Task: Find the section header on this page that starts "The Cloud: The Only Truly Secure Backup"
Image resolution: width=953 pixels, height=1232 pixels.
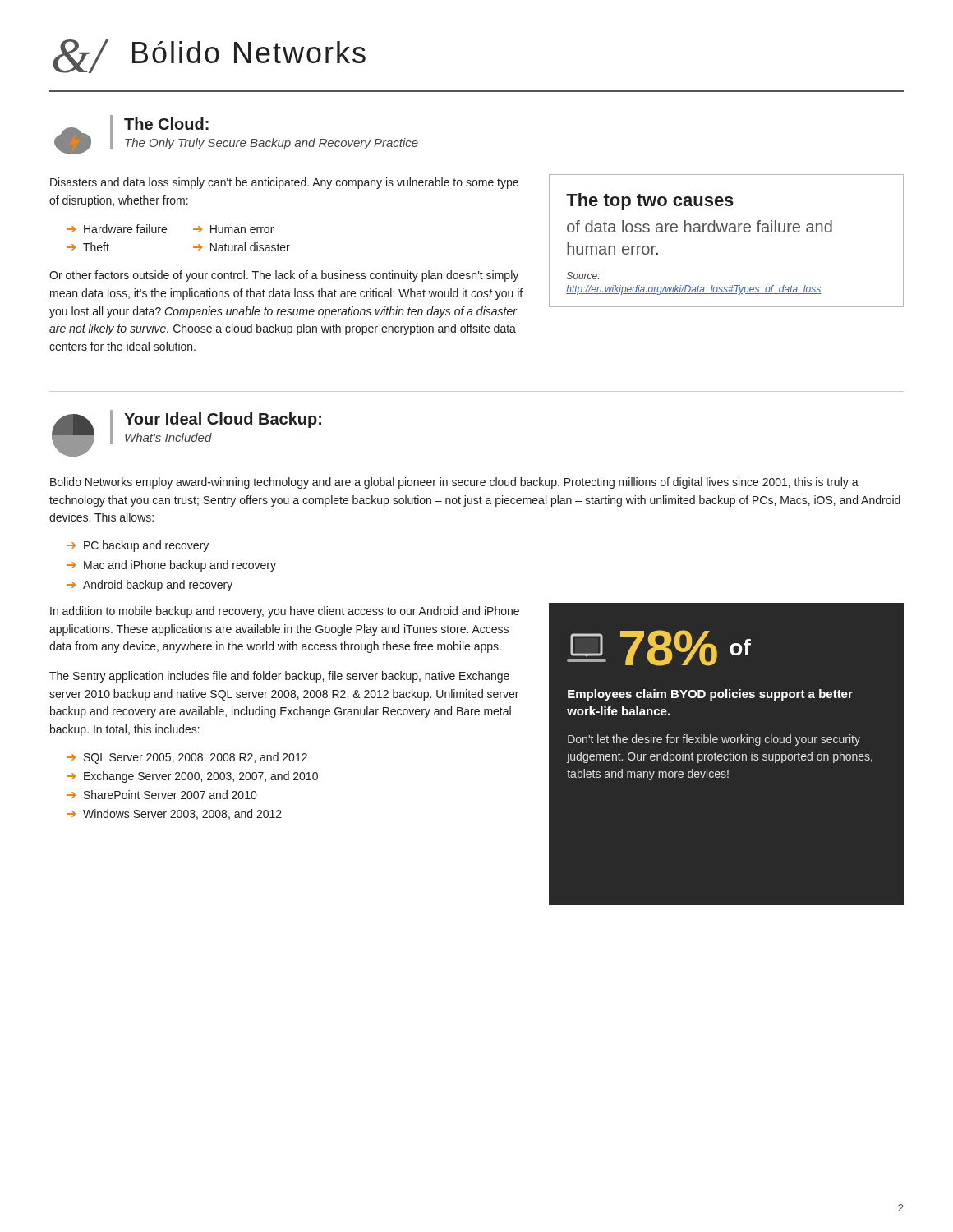Action: point(234,137)
